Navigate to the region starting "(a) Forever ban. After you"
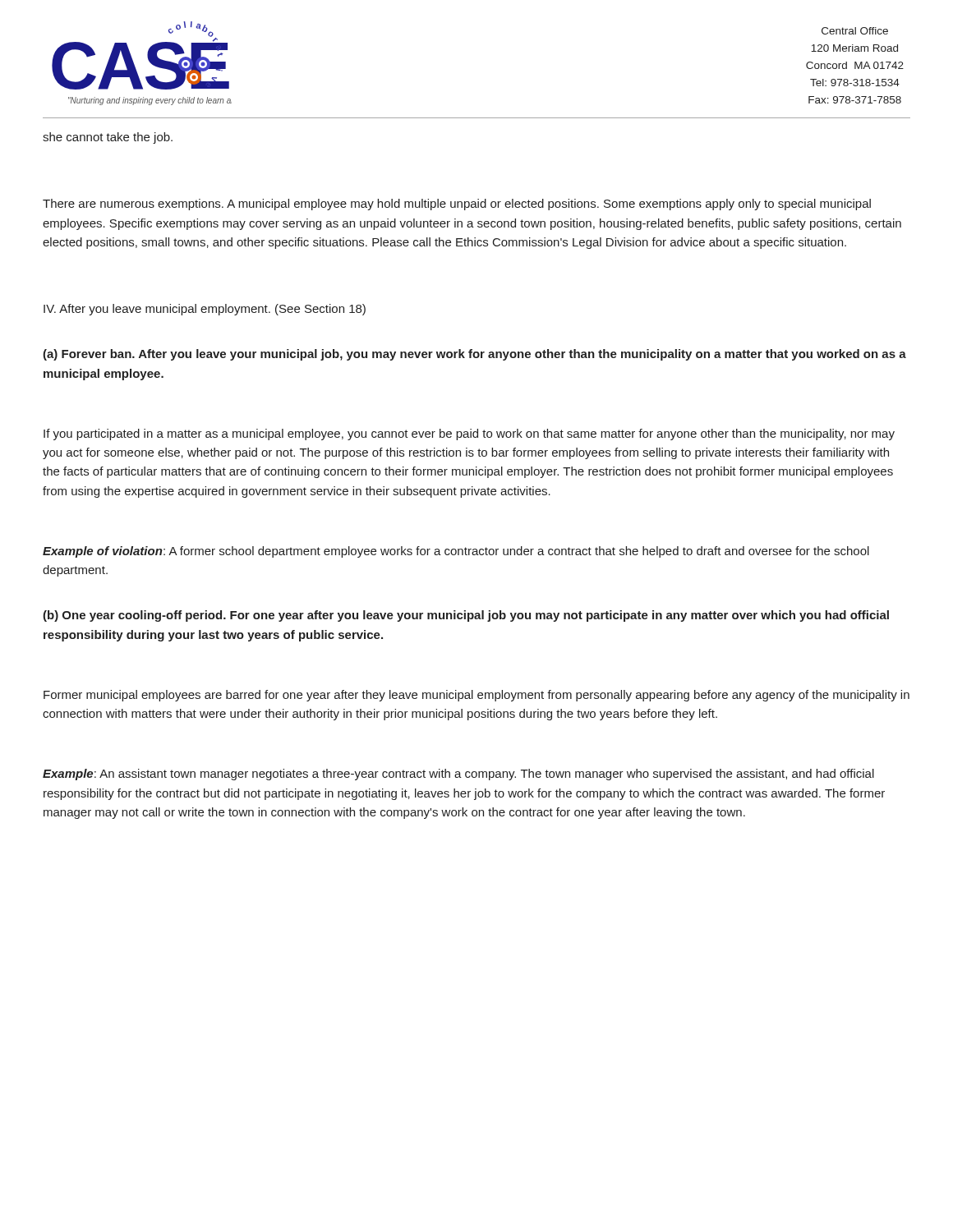 point(476,363)
